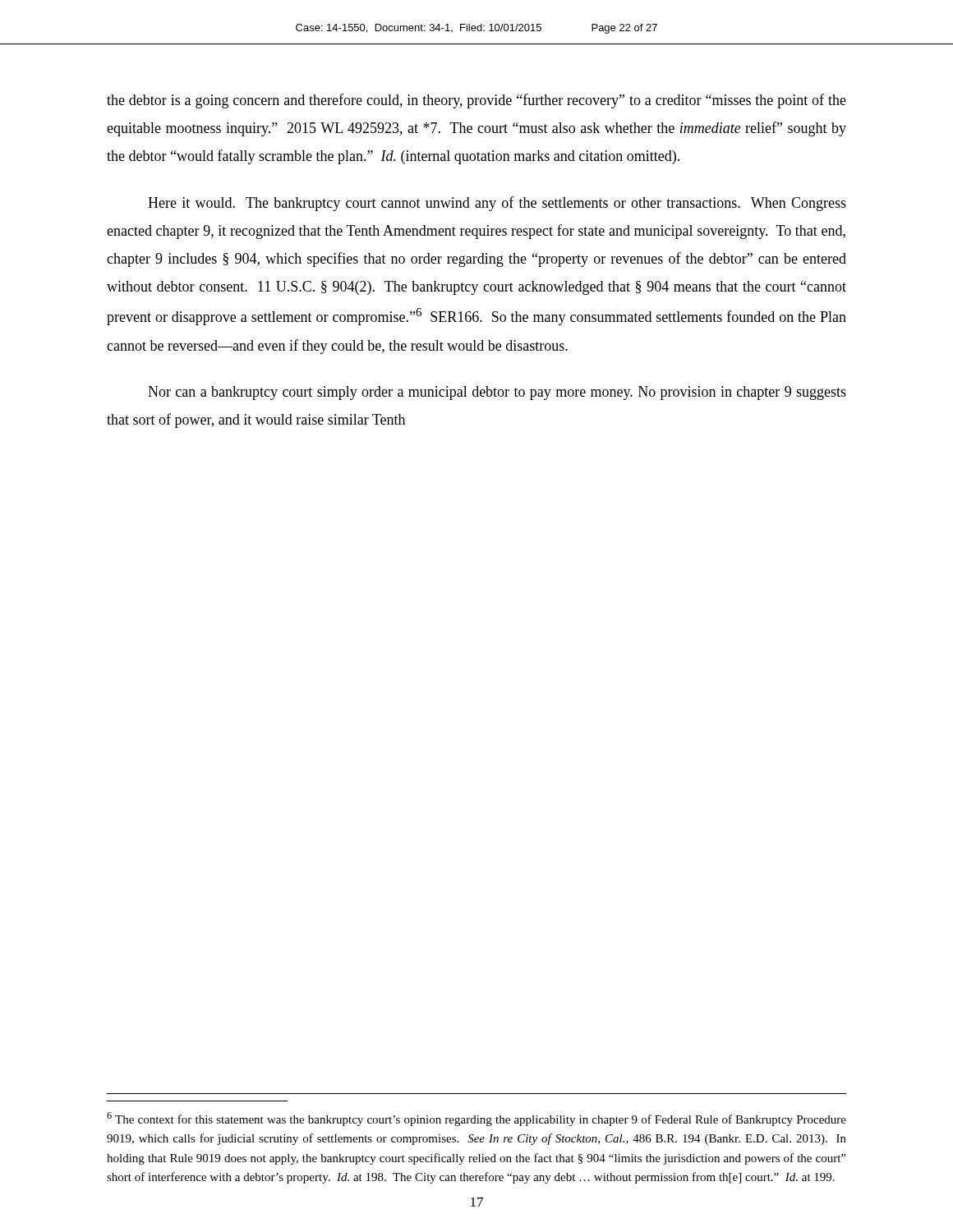Locate the block of text that opens with "Nor can a bankruptcy court"

click(476, 406)
